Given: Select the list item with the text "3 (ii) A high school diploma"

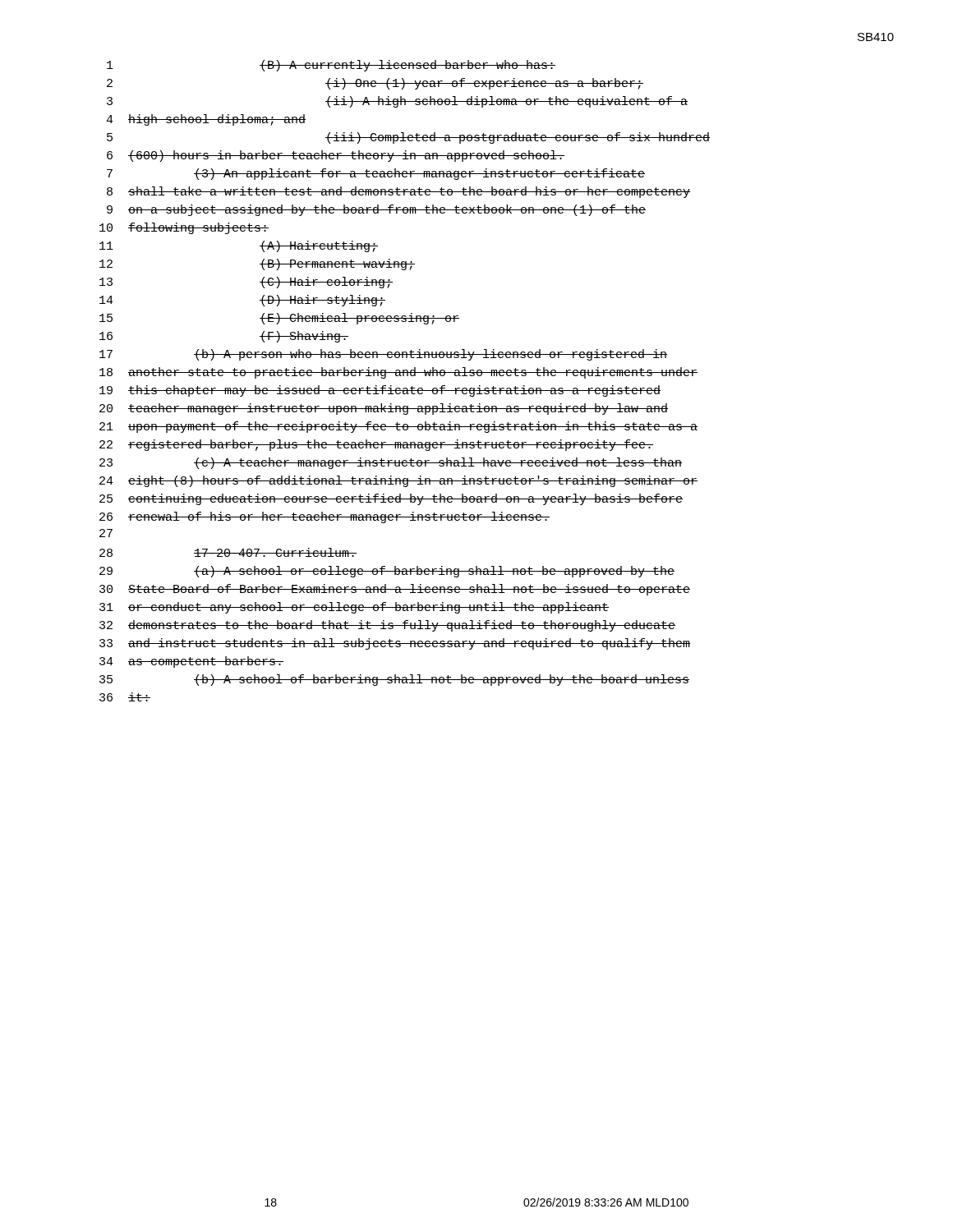Looking at the screenshot, I should [485, 103].
